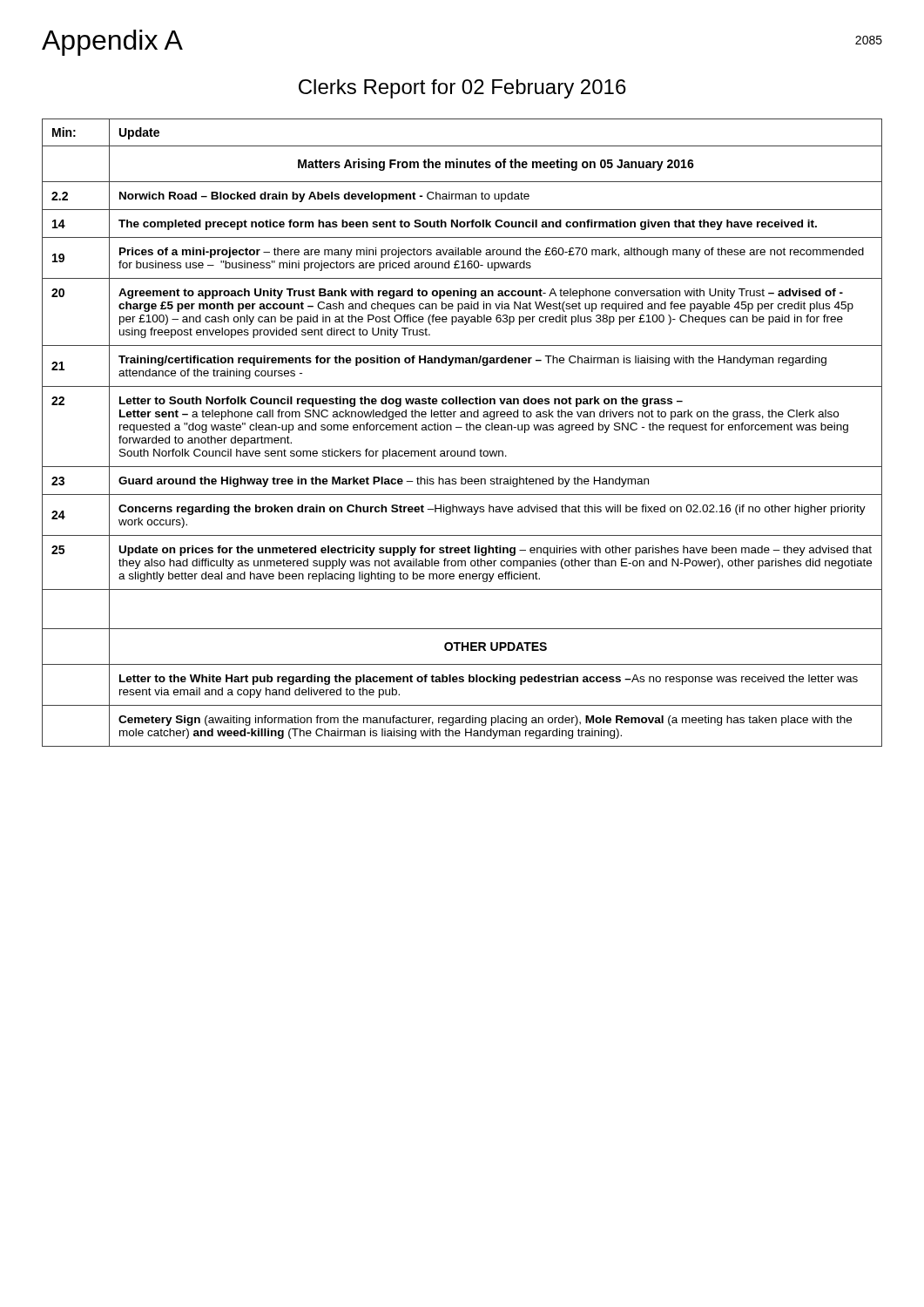Click on the table containing "Concerns regarding the broken"

(462, 433)
